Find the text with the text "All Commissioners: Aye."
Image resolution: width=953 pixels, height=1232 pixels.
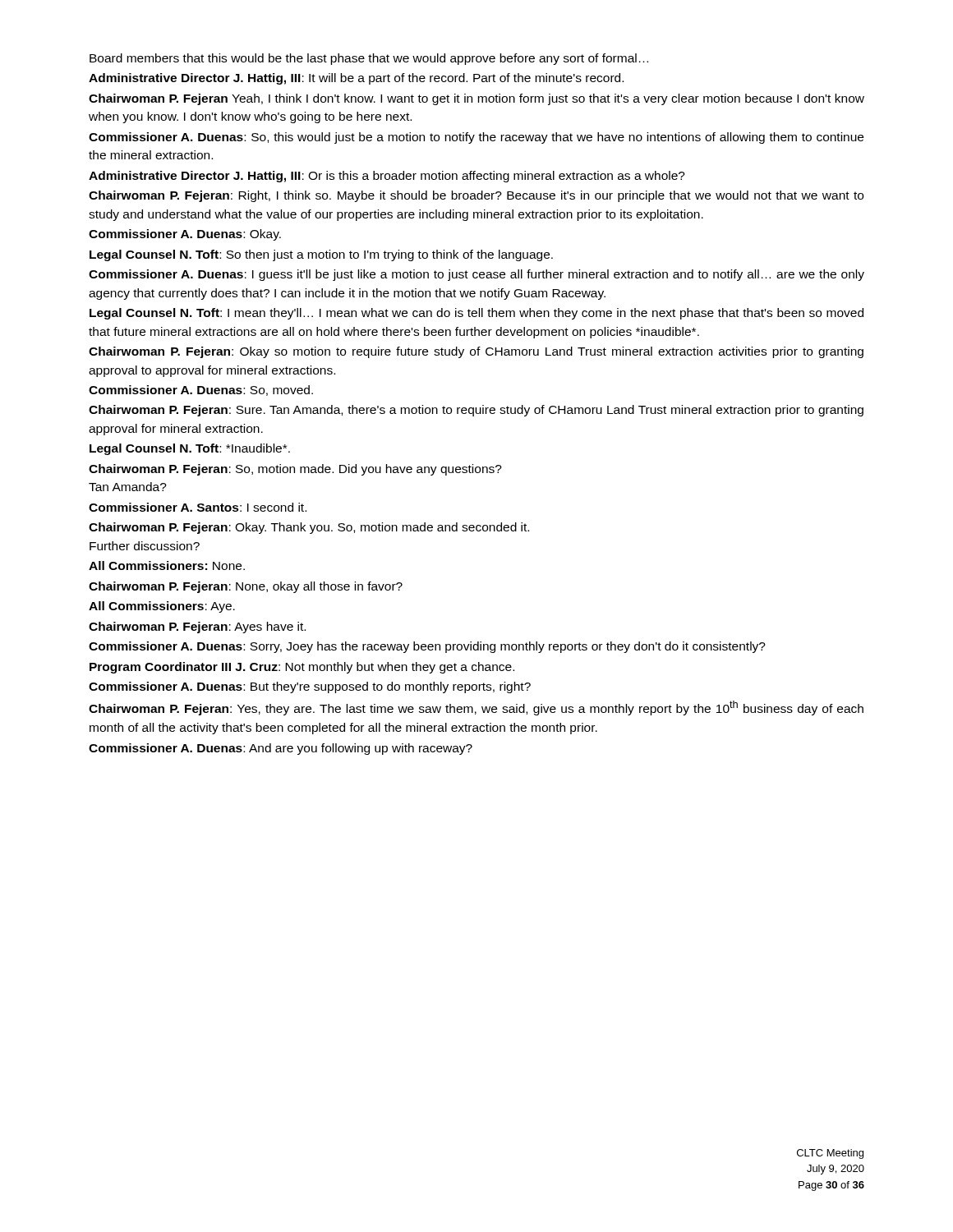click(162, 607)
